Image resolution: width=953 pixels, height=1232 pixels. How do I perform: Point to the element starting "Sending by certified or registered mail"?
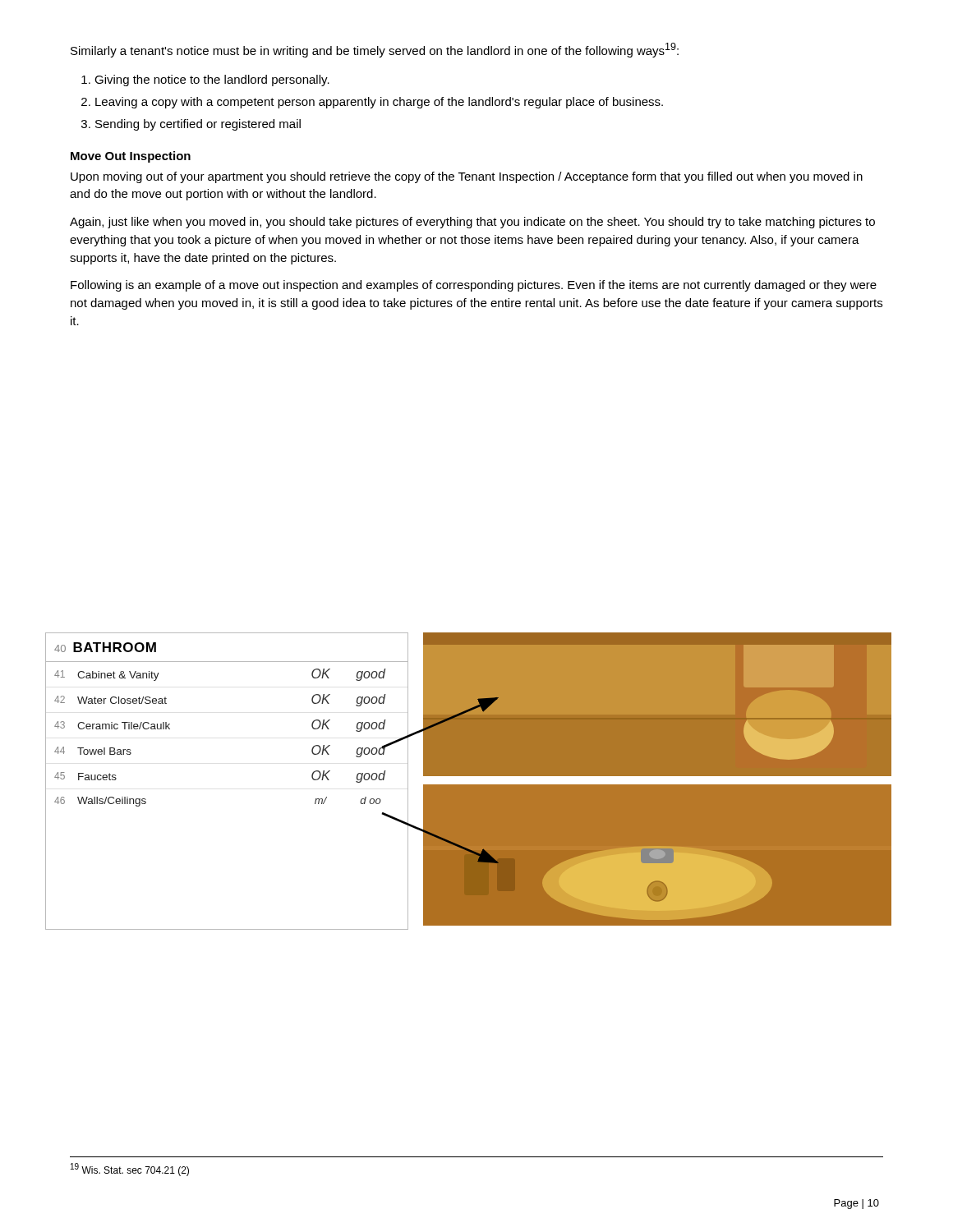(198, 124)
